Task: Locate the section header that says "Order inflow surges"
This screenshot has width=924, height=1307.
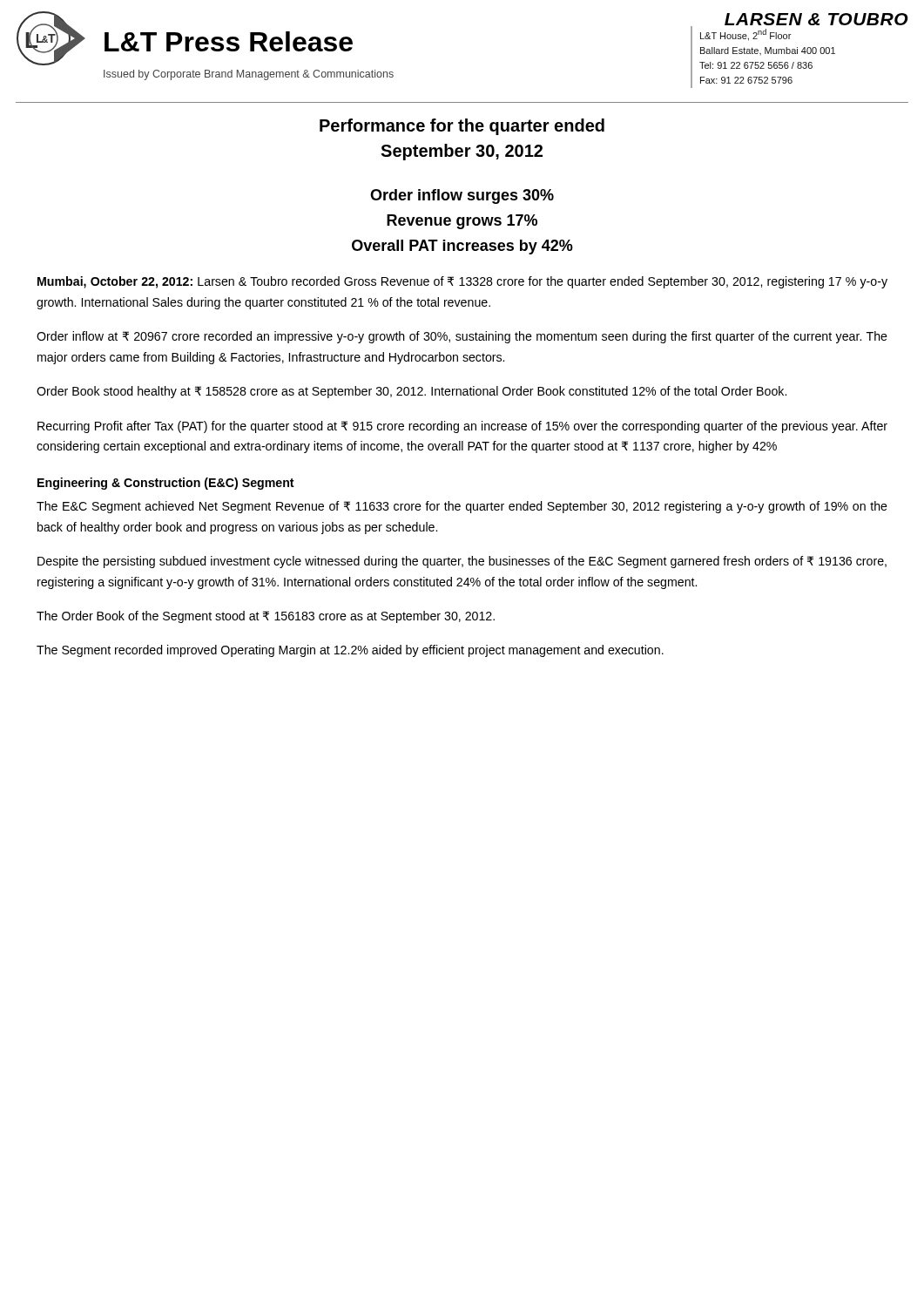Action: 462,220
